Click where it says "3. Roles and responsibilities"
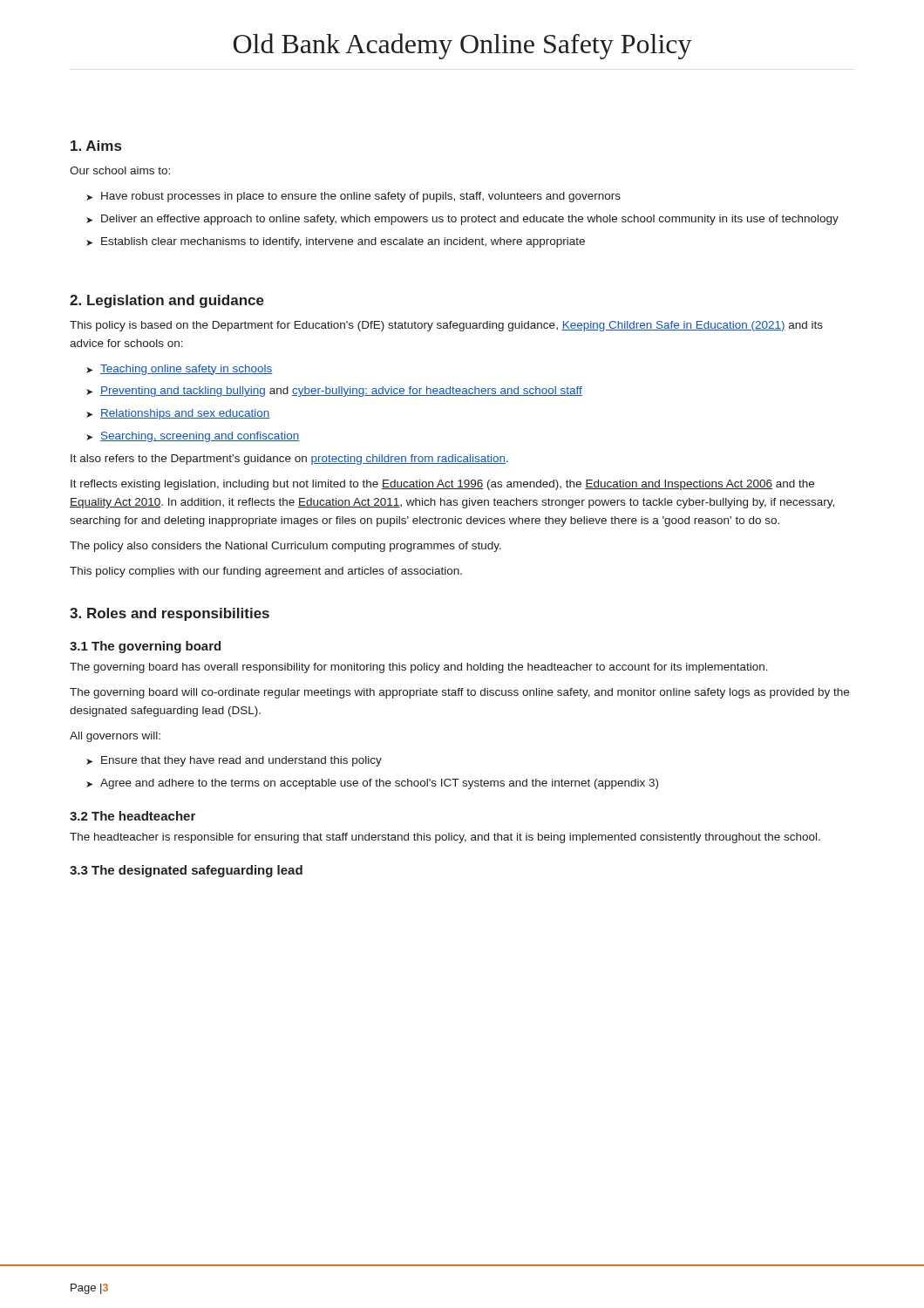This screenshot has height=1308, width=924. [x=170, y=613]
